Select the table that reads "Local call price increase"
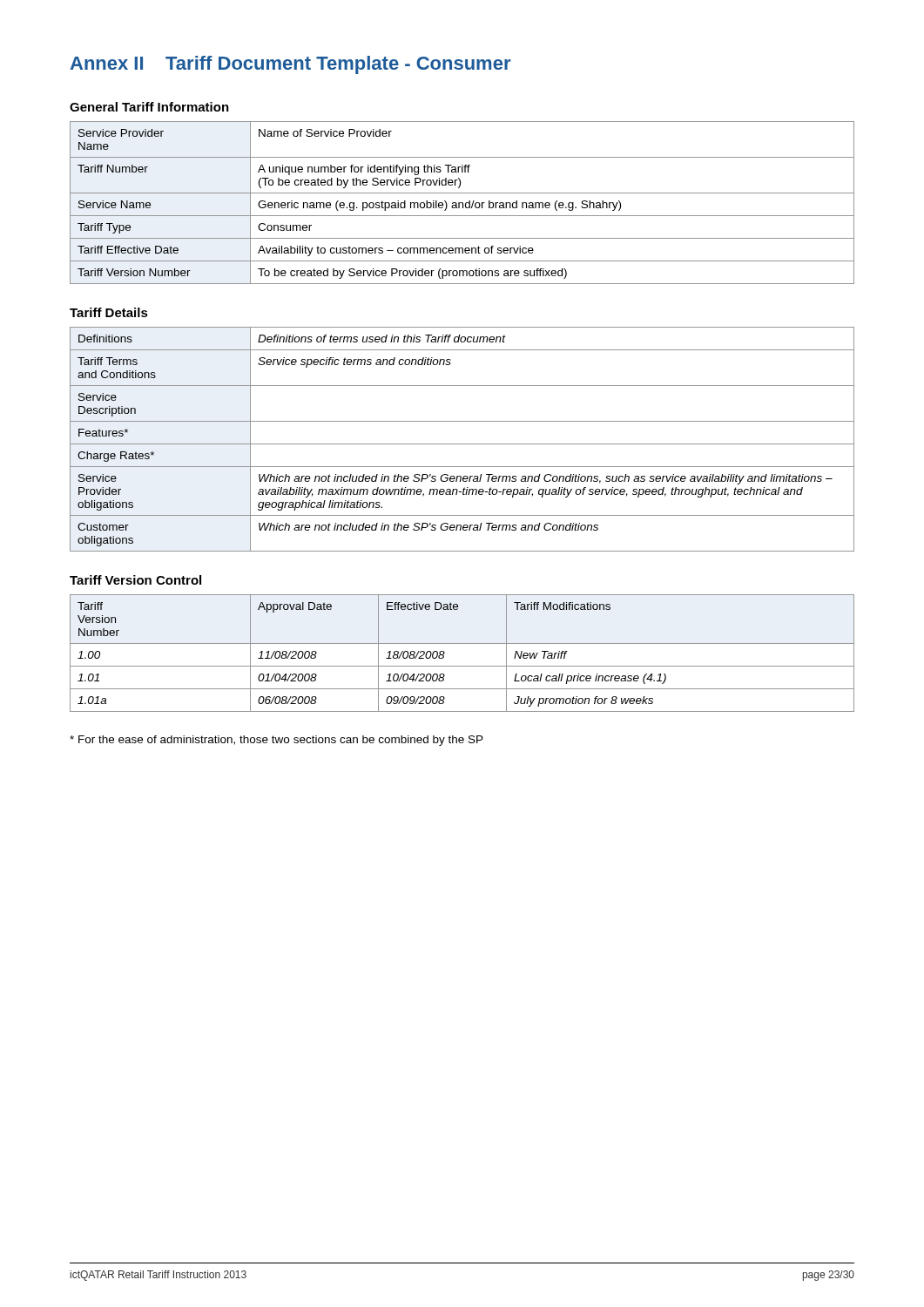This screenshot has width=924, height=1307. click(x=462, y=653)
